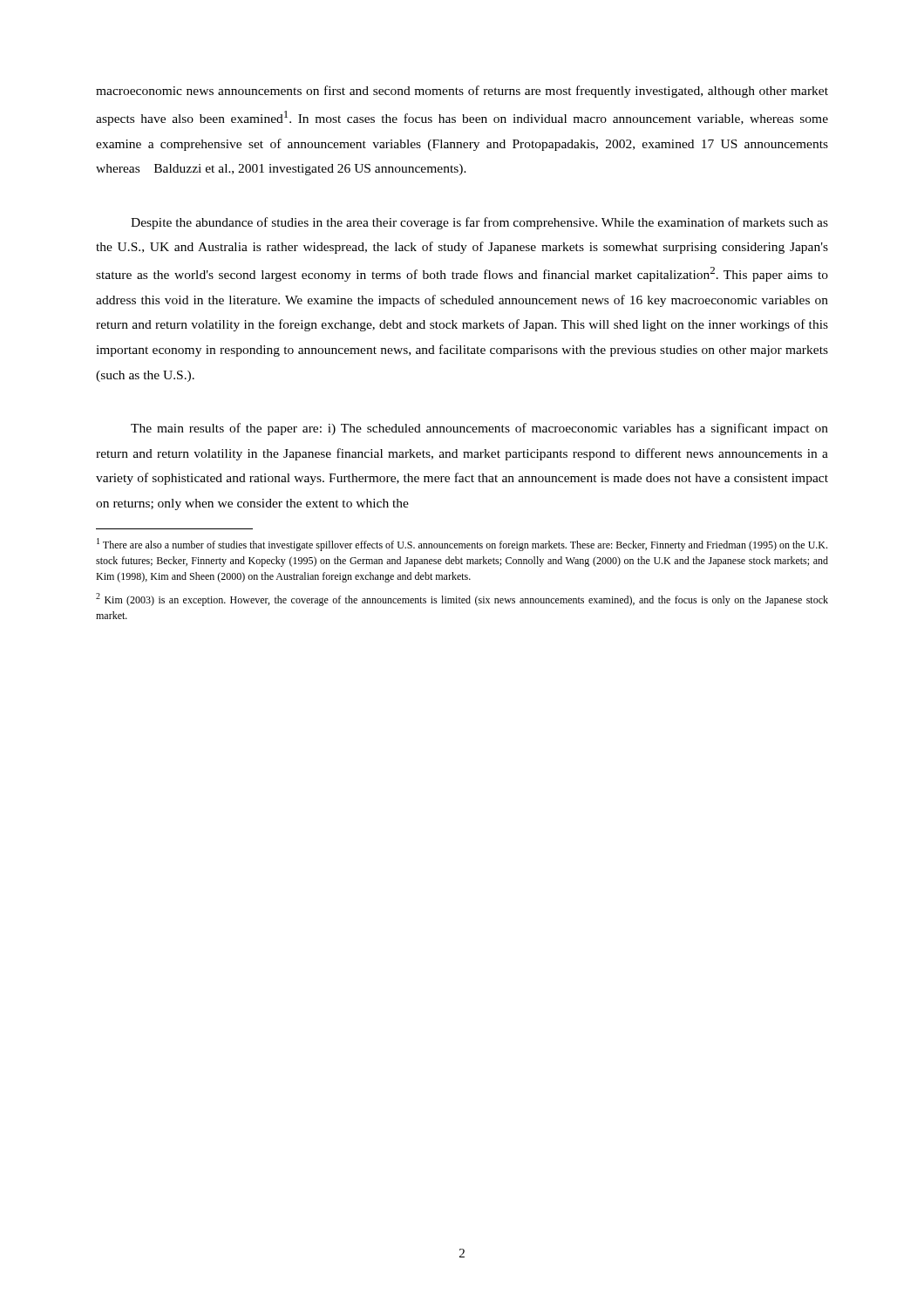The height and width of the screenshot is (1308, 924).
Task: Select the footnote that says "1 There are also a number of studies"
Action: click(462, 559)
